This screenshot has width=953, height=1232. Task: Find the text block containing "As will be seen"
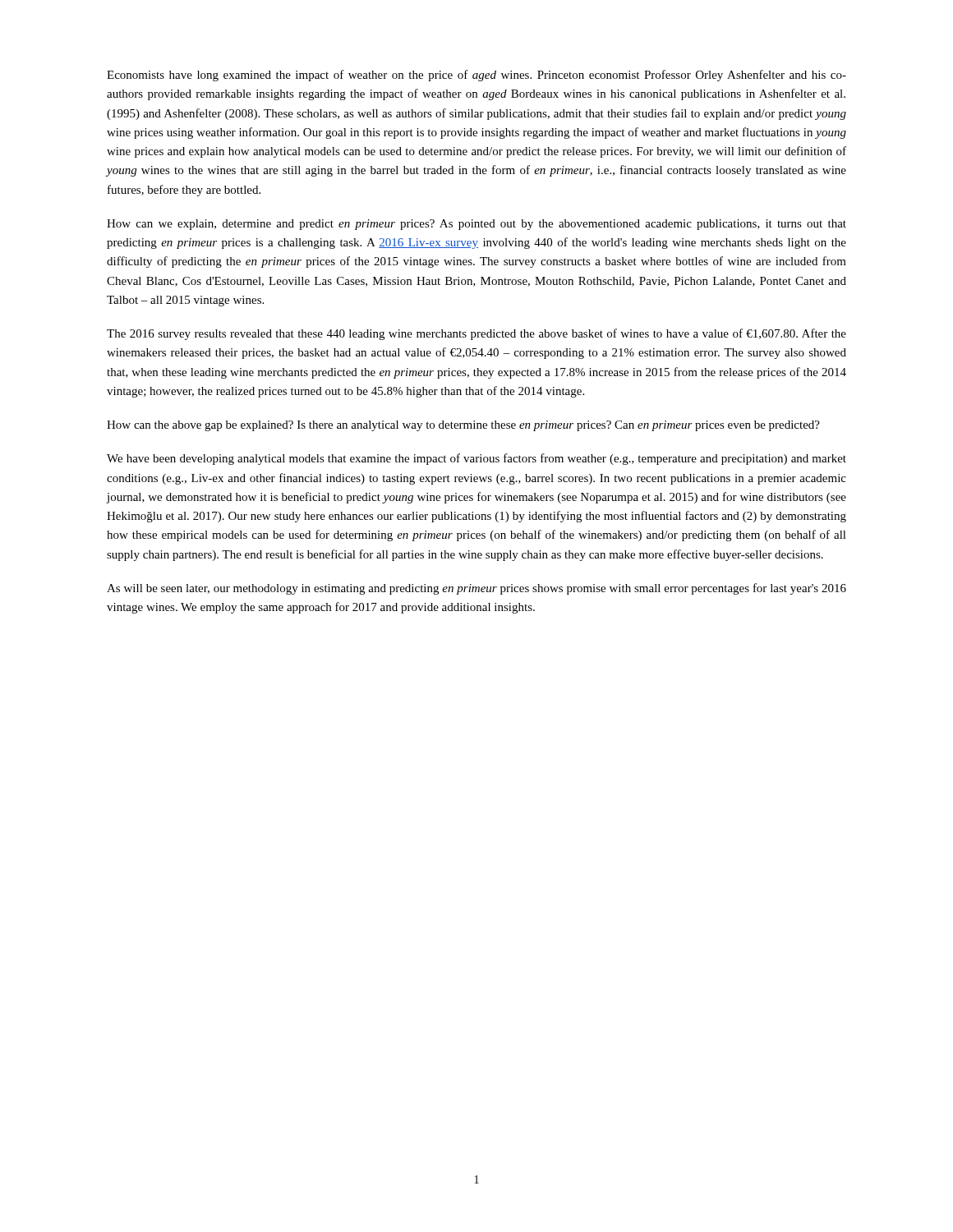(x=476, y=597)
